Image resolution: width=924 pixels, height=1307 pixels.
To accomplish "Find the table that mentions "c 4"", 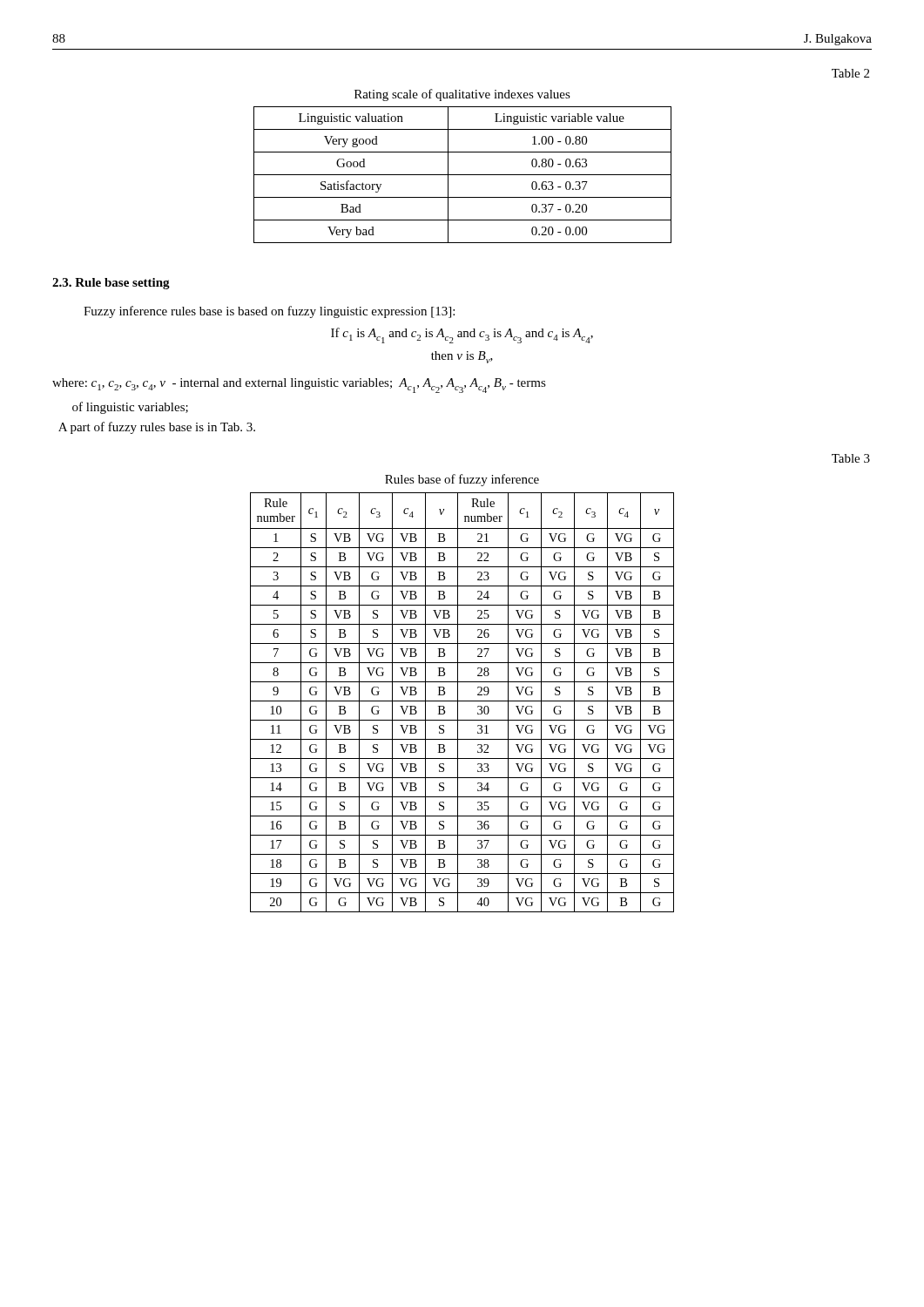I will [462, 702].
